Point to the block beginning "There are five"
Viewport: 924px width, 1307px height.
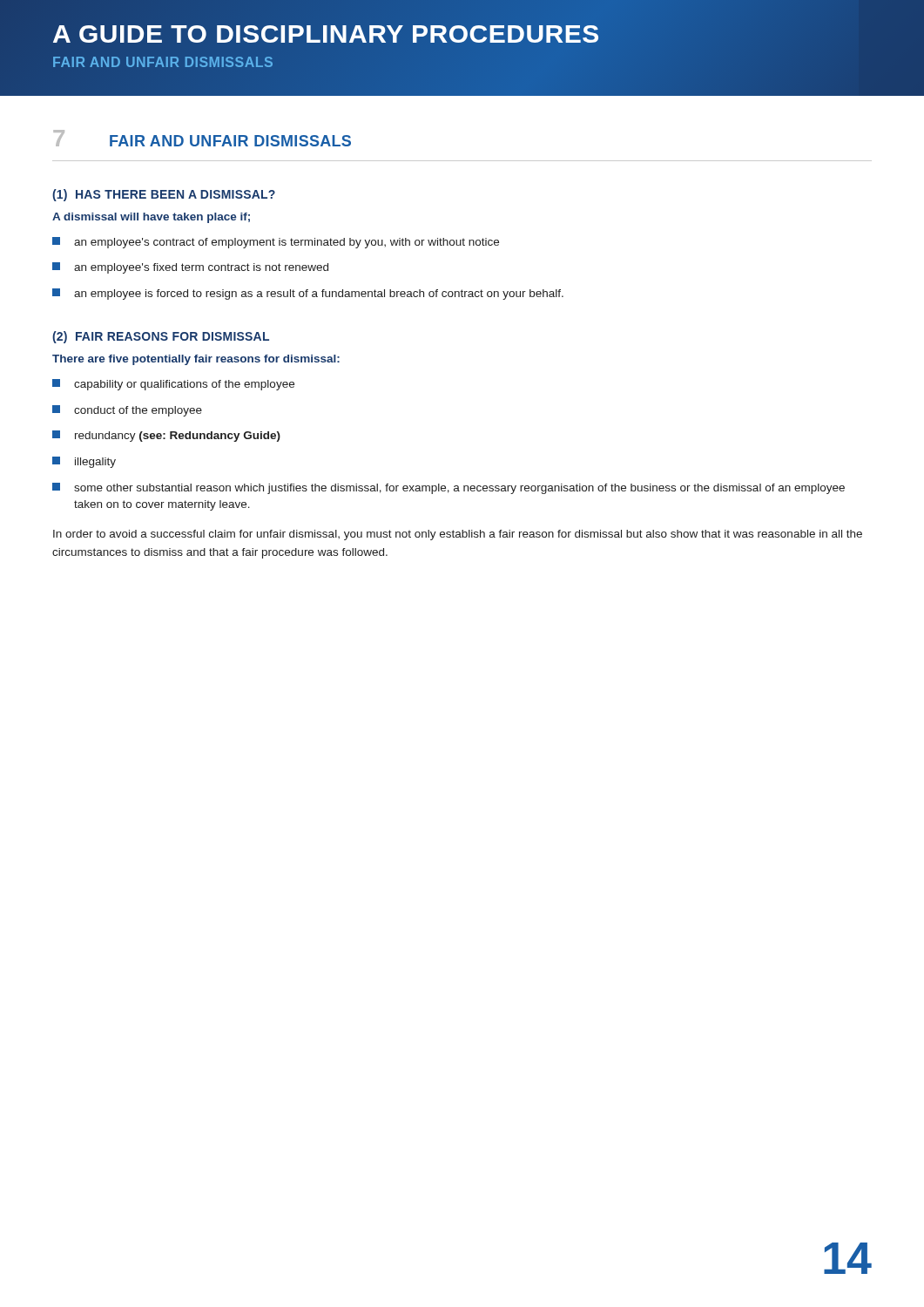coord(196,359)
